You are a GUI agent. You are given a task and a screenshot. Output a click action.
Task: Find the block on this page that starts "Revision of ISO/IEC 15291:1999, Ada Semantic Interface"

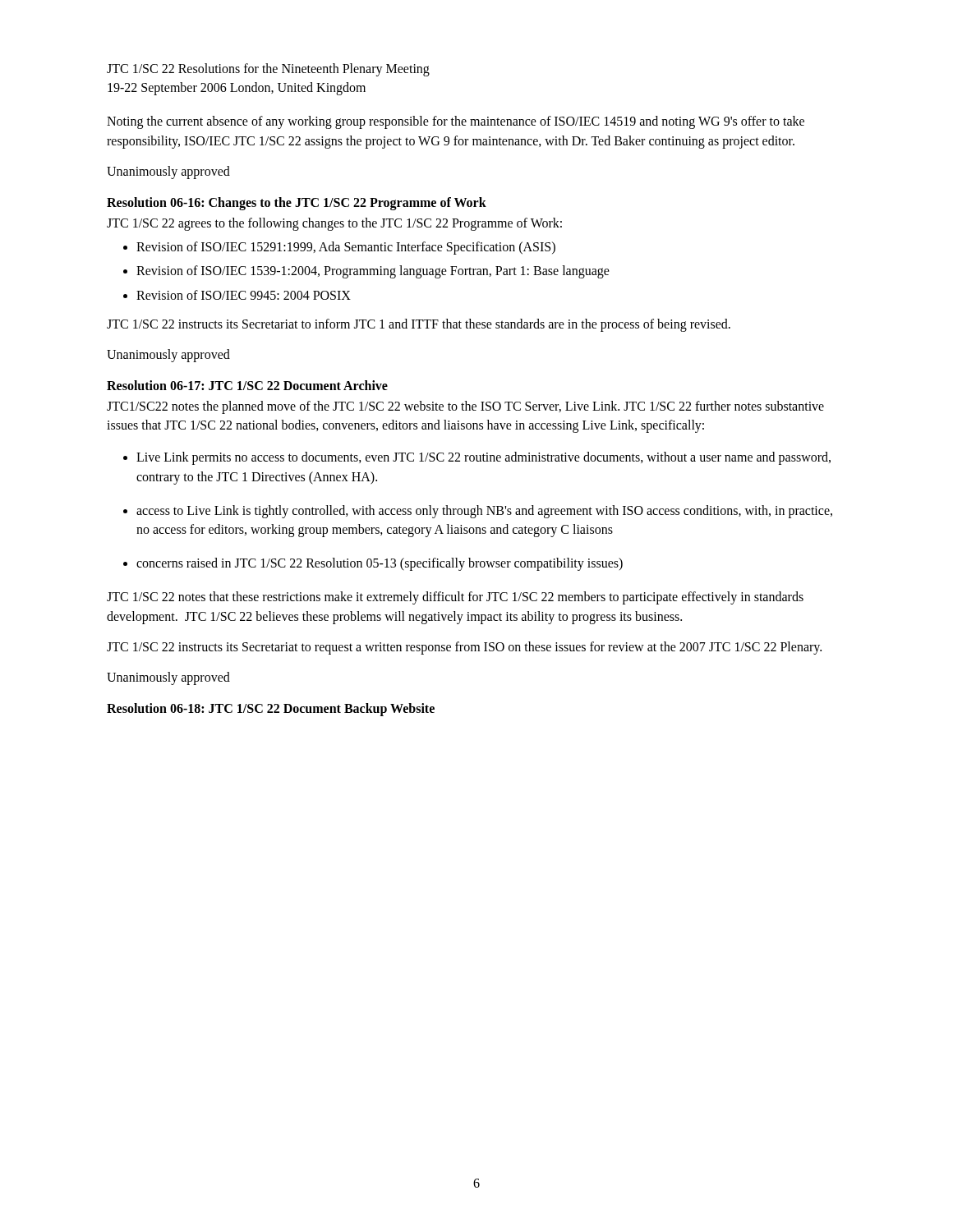(346, 247)
